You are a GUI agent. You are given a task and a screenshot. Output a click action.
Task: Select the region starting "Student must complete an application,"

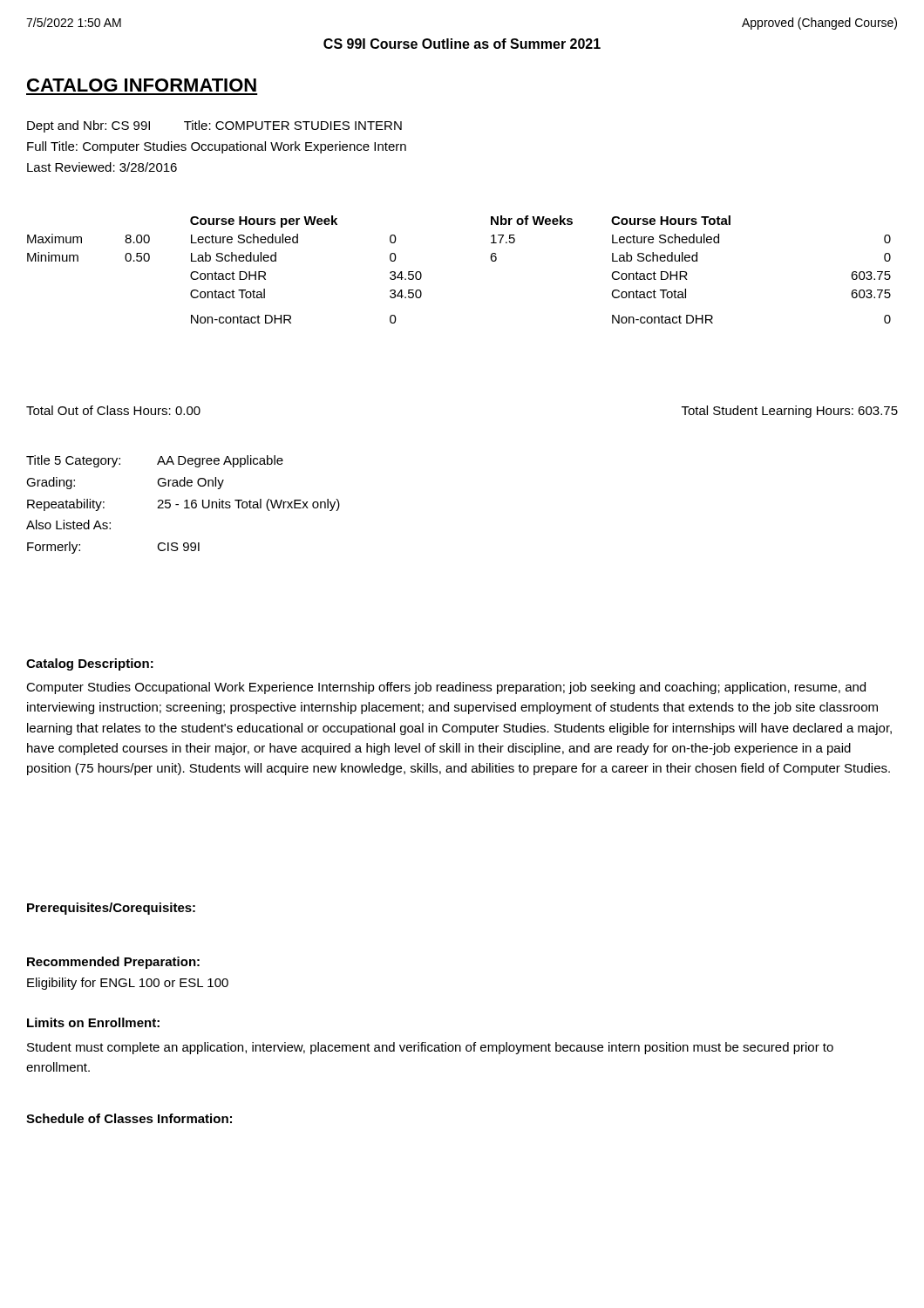pos(430,1057)
